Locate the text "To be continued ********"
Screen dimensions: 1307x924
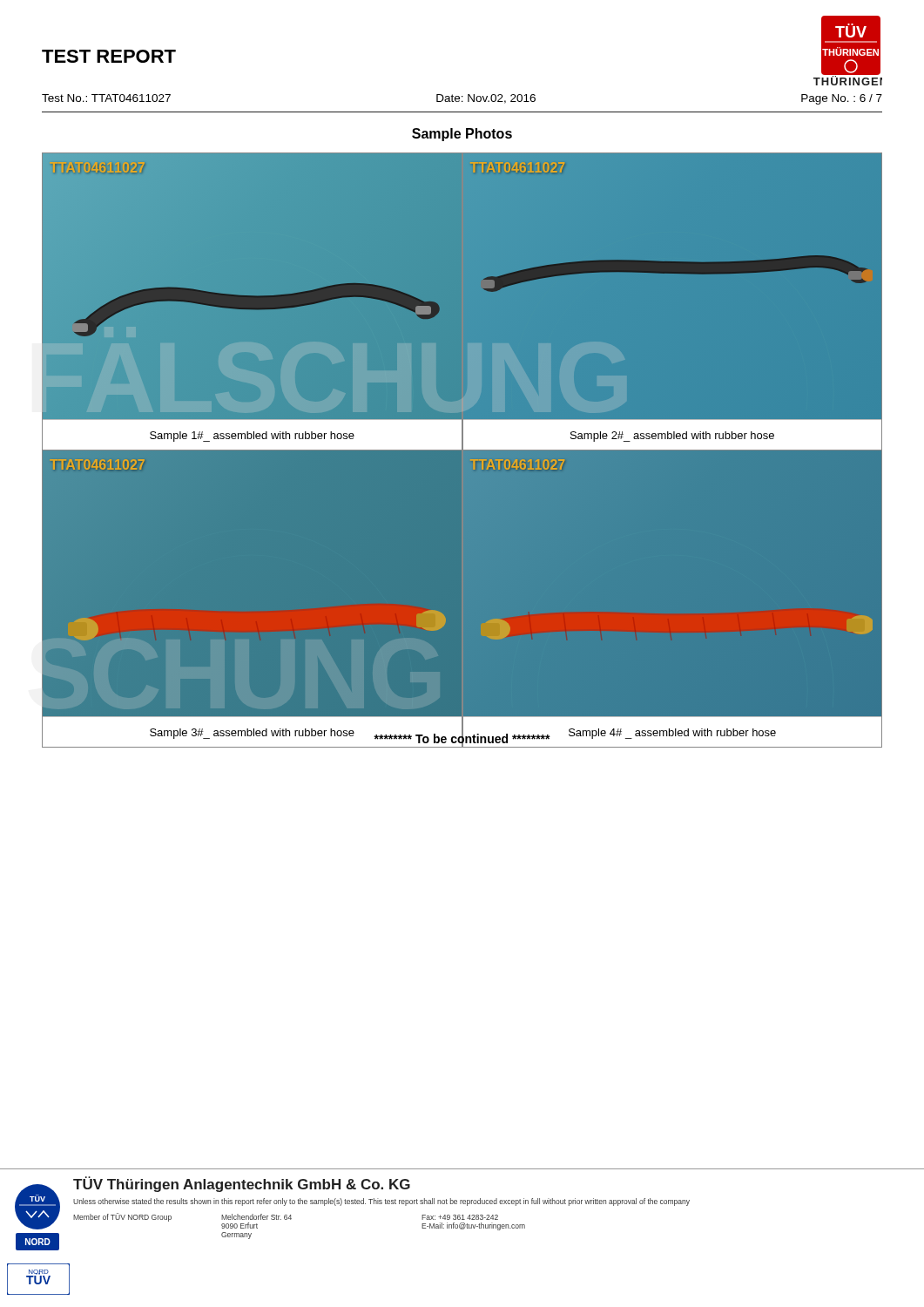click(462, 739)
